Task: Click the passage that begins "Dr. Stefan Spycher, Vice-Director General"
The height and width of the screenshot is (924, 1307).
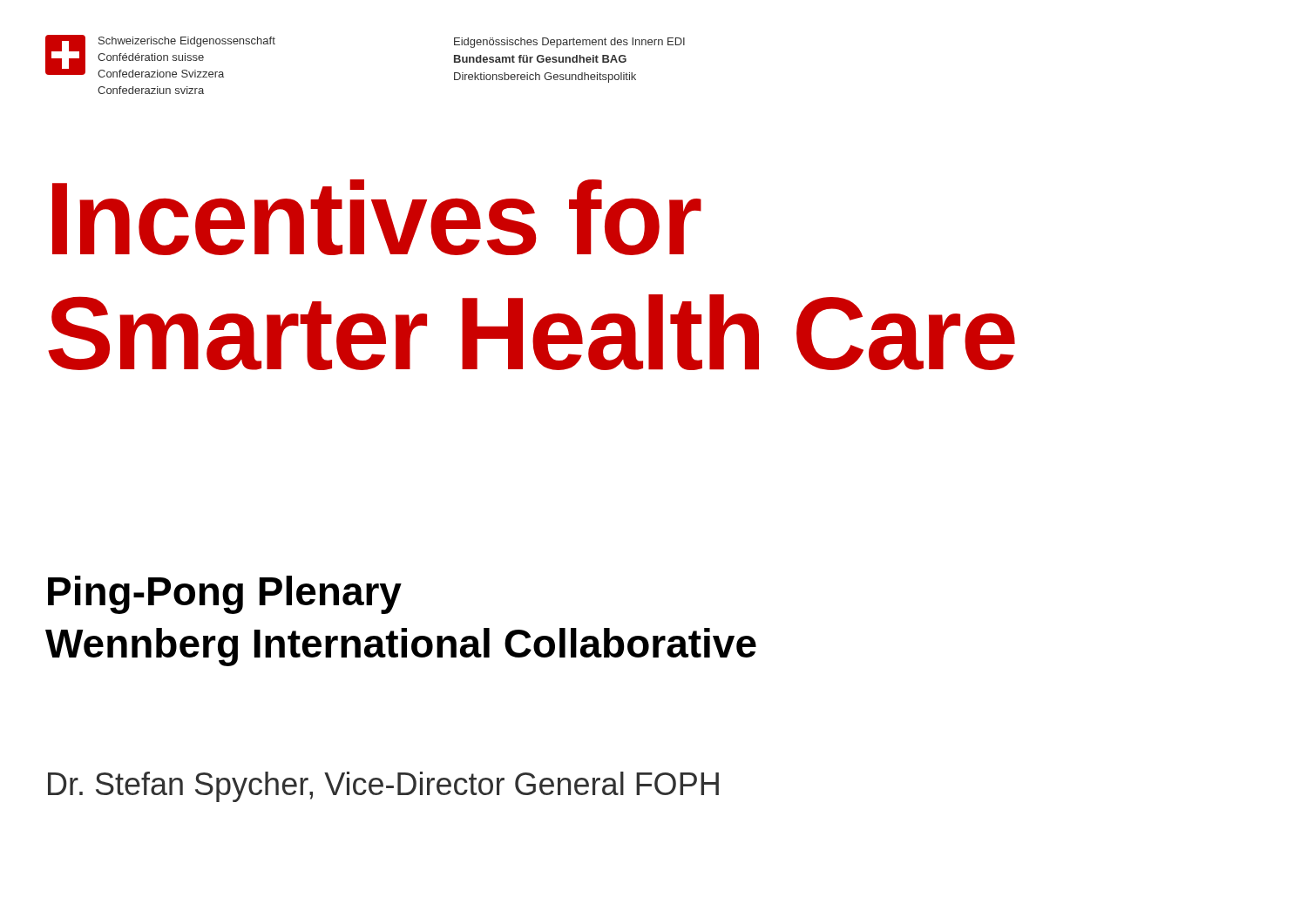Action: pos(654,785)
